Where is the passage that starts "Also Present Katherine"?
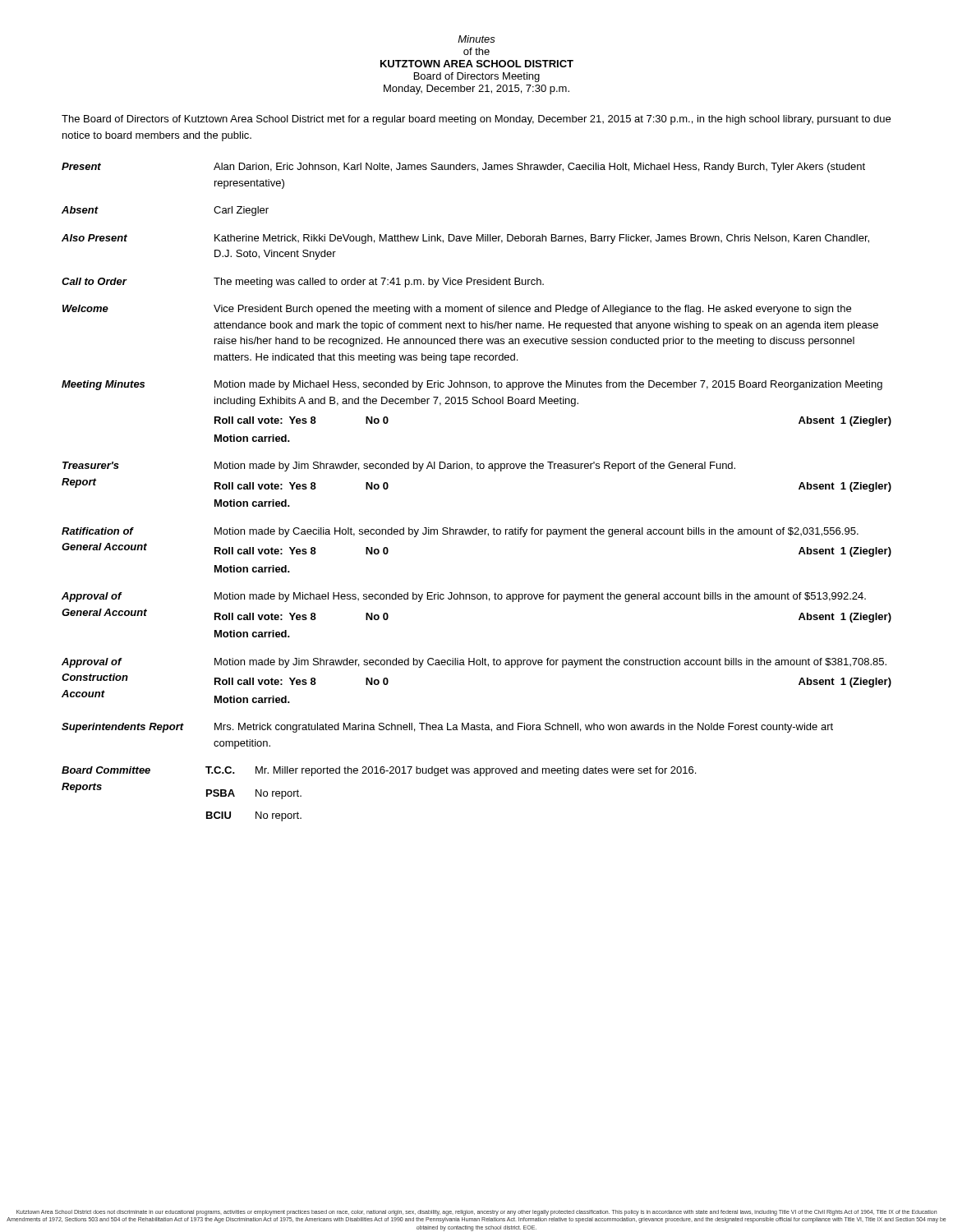This screenshot has width=953, height=1232. (476, 246)
